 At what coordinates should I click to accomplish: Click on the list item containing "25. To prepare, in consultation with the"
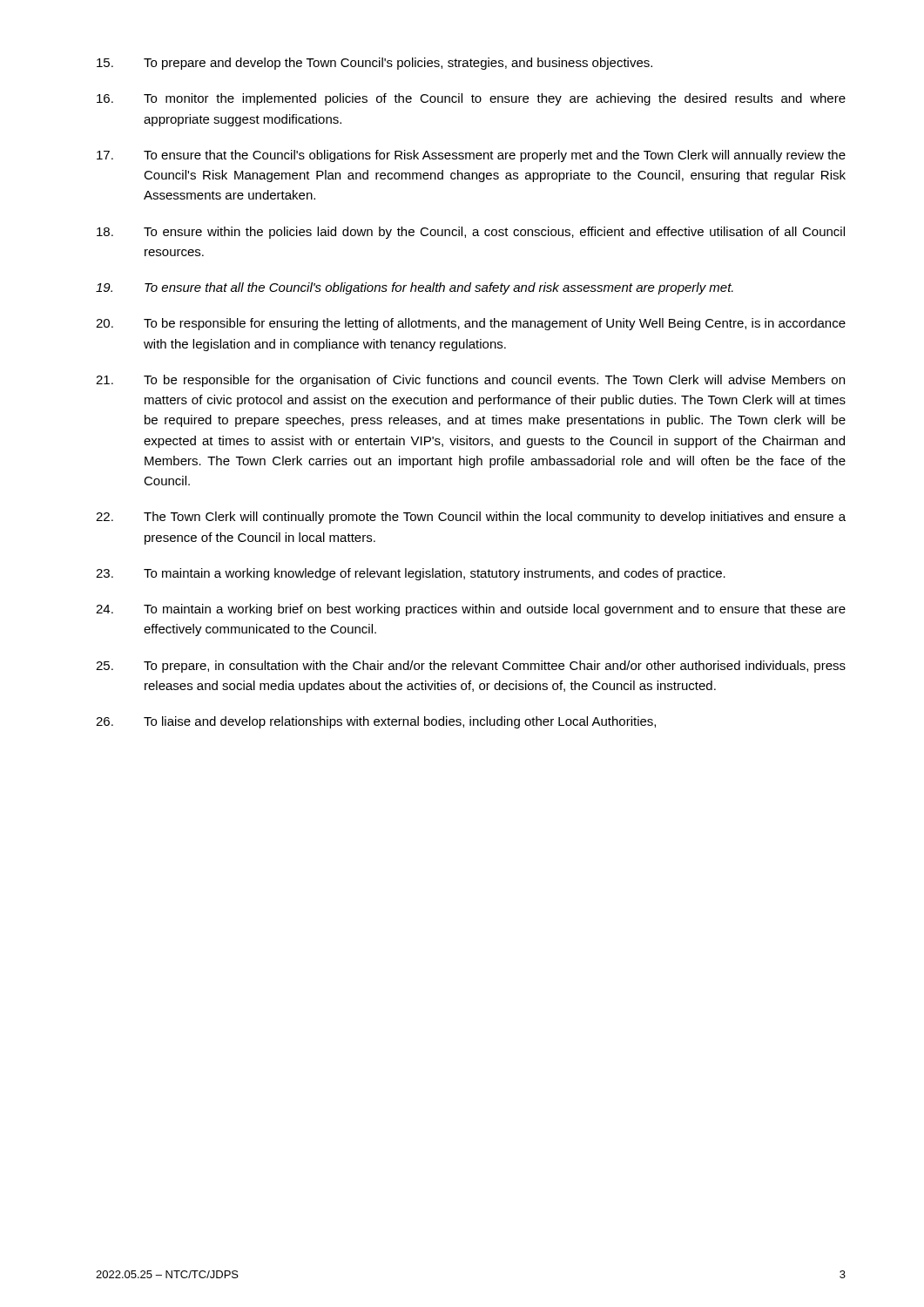(x=471, y=675)
